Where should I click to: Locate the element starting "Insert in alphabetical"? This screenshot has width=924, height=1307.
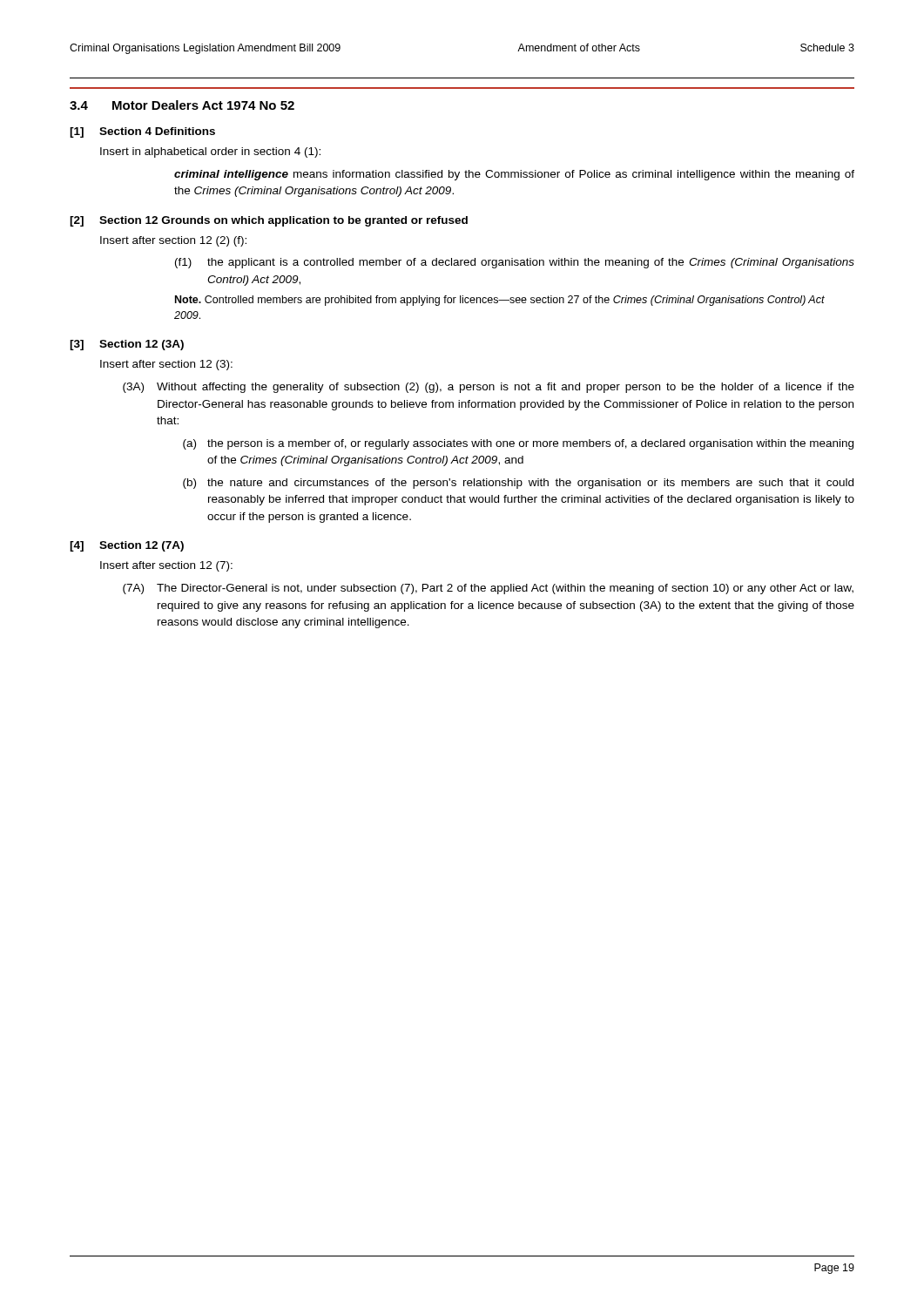tap(210, 151)
